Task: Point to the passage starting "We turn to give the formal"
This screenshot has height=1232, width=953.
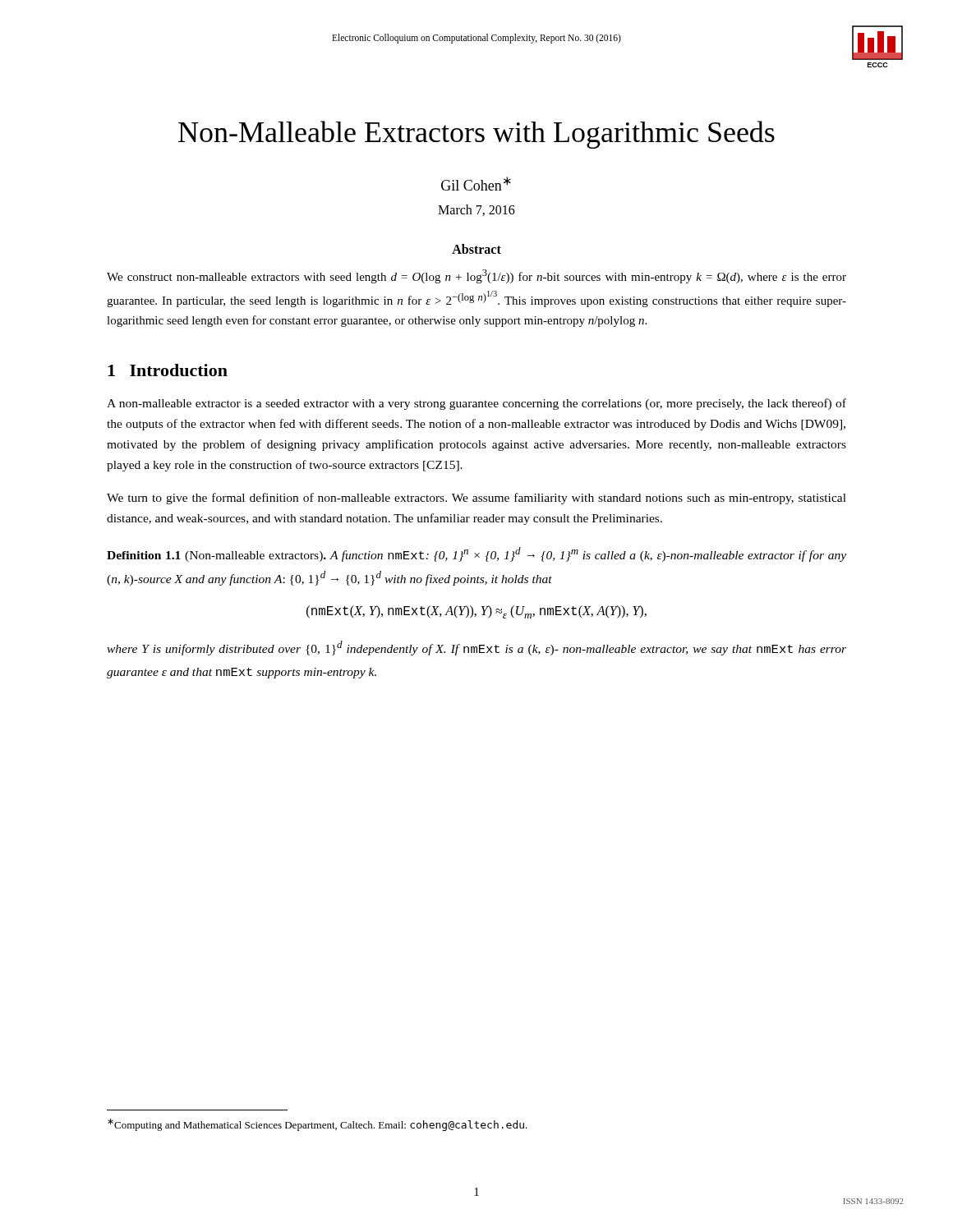Action: coord(476,507)
